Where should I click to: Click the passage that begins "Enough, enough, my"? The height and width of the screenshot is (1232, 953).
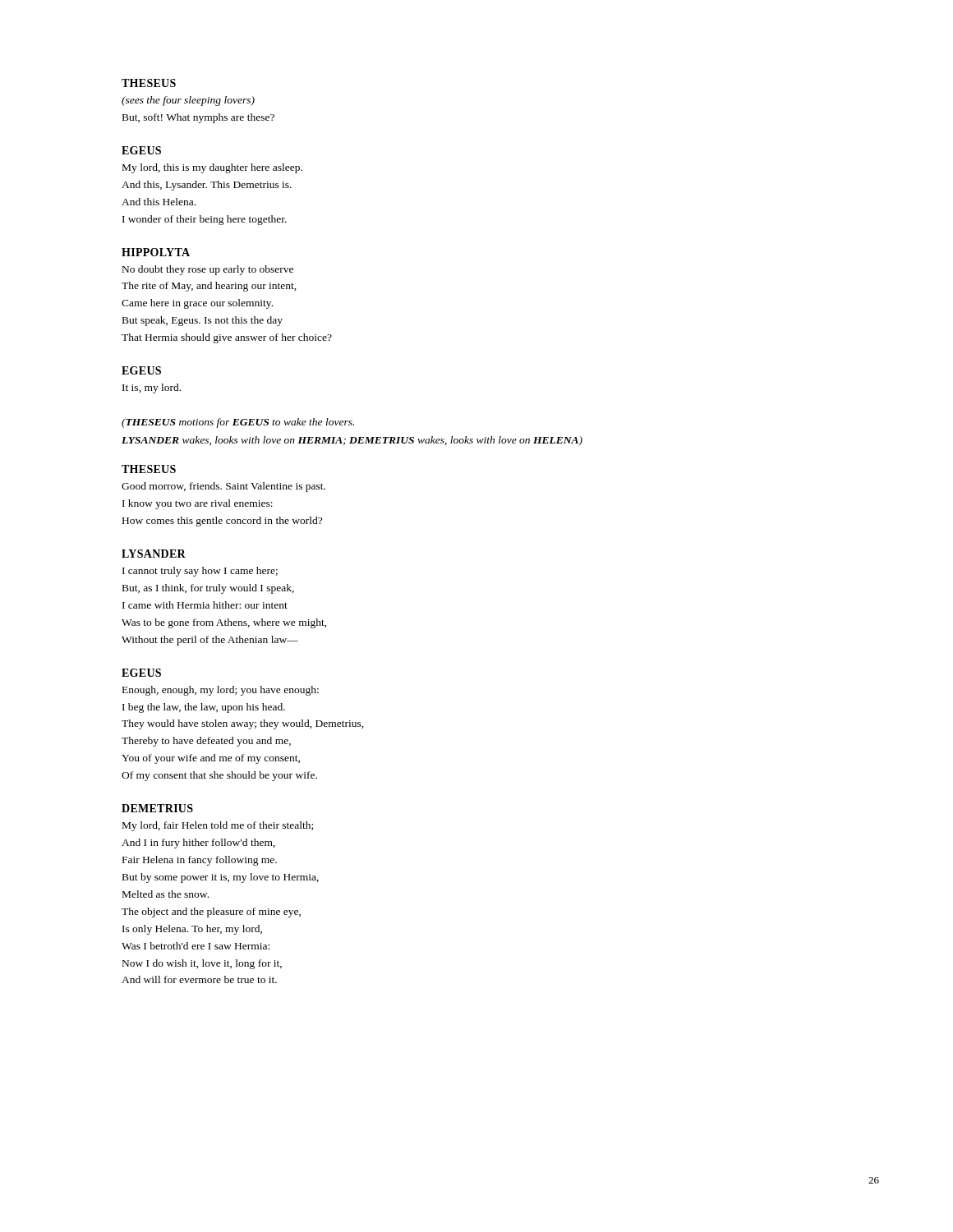pos(243,732)
